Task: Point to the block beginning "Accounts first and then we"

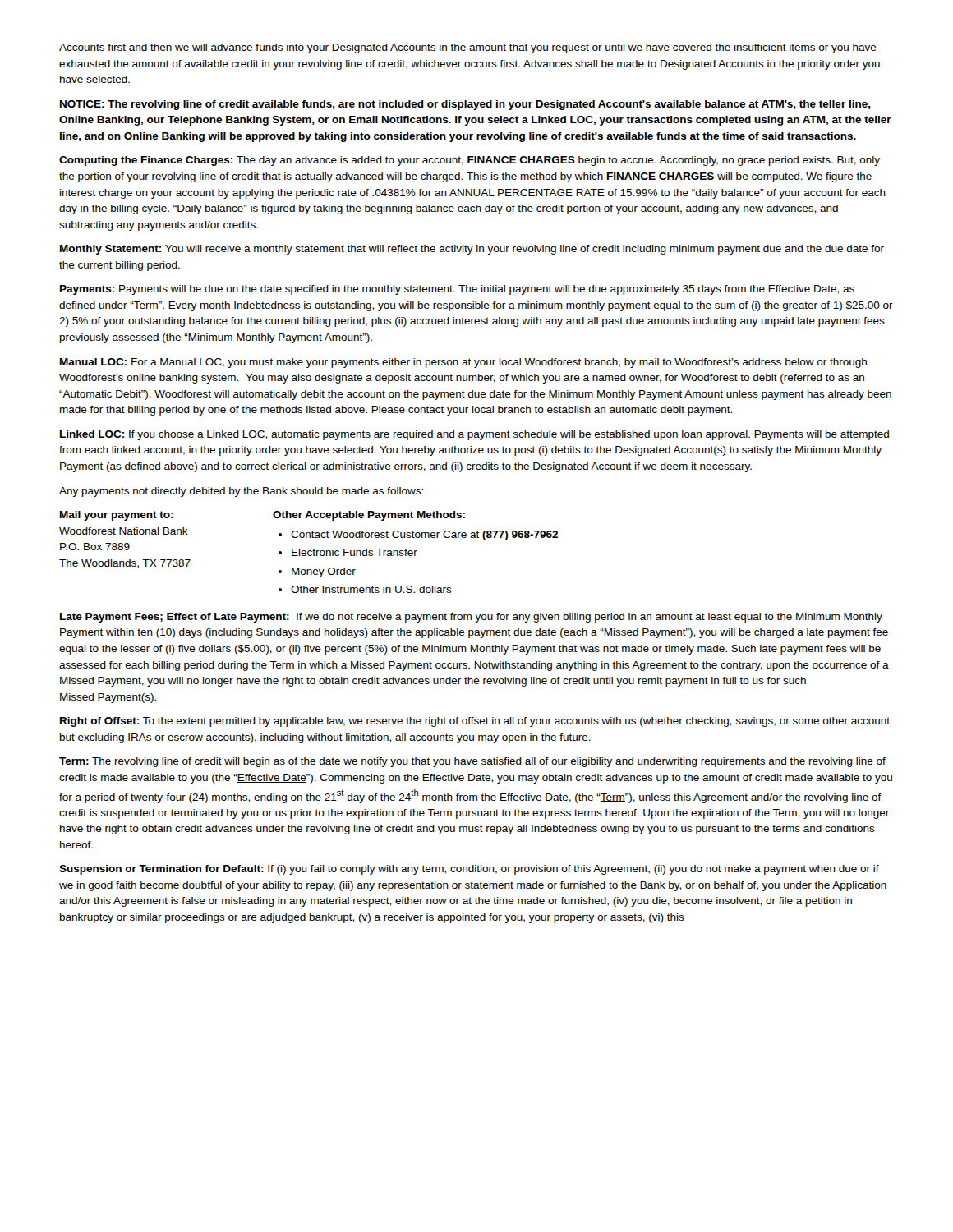Action: 476,64
